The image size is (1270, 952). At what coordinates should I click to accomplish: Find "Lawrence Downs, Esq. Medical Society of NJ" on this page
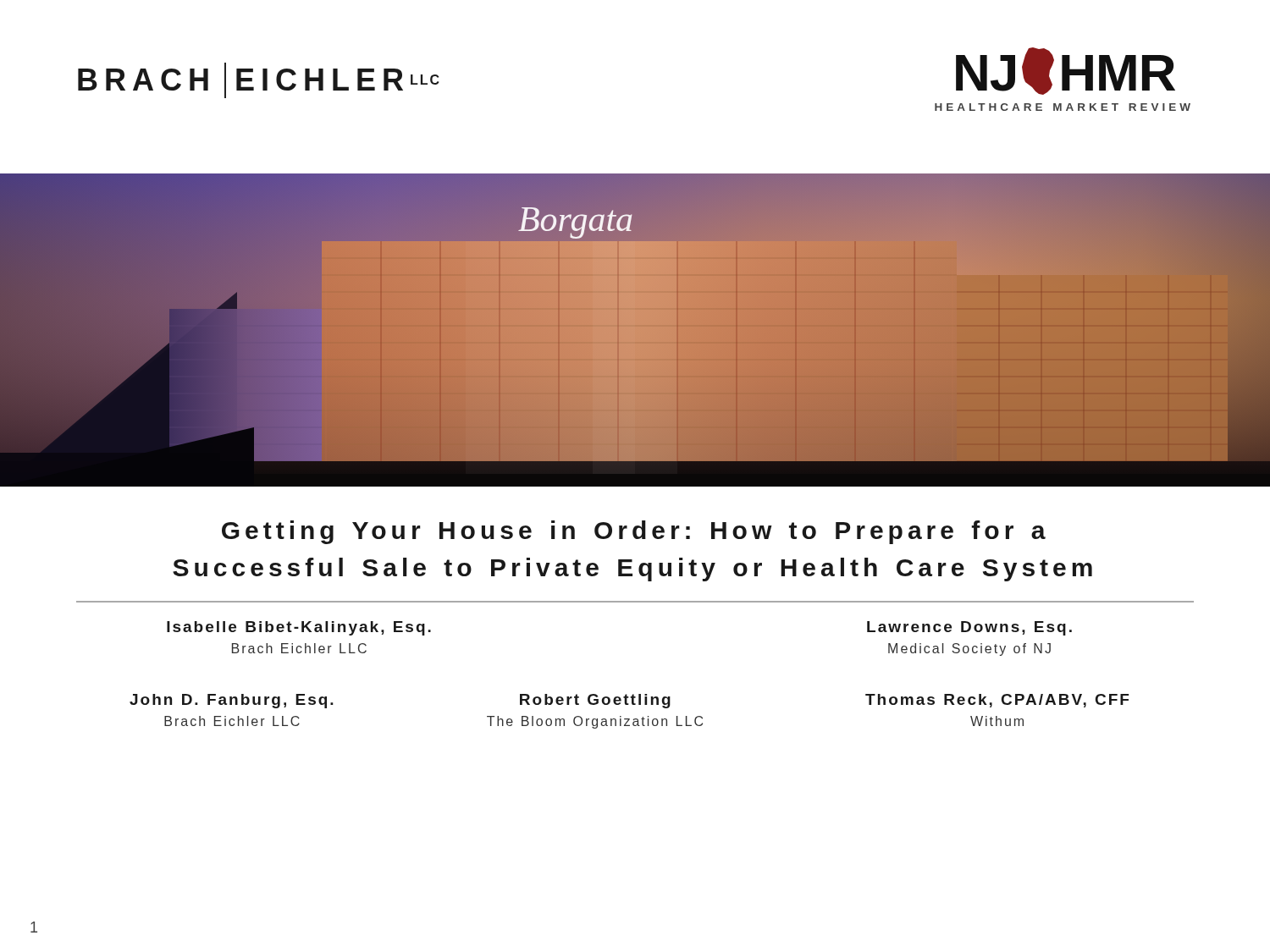pyautogui.click(x=970, y=637)
